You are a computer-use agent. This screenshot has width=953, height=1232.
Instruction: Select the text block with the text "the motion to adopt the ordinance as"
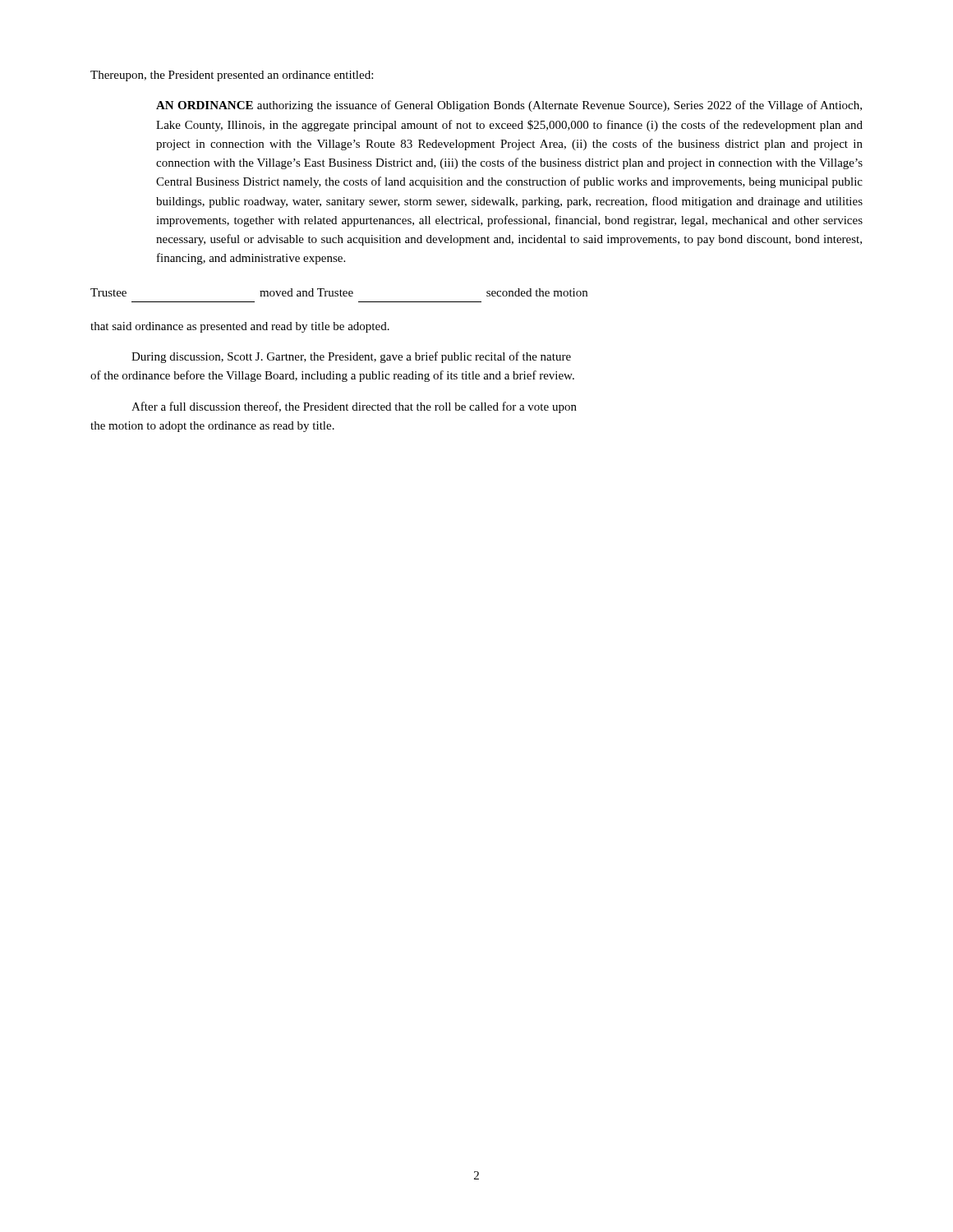pyautogui.click(x=213, y=425)
